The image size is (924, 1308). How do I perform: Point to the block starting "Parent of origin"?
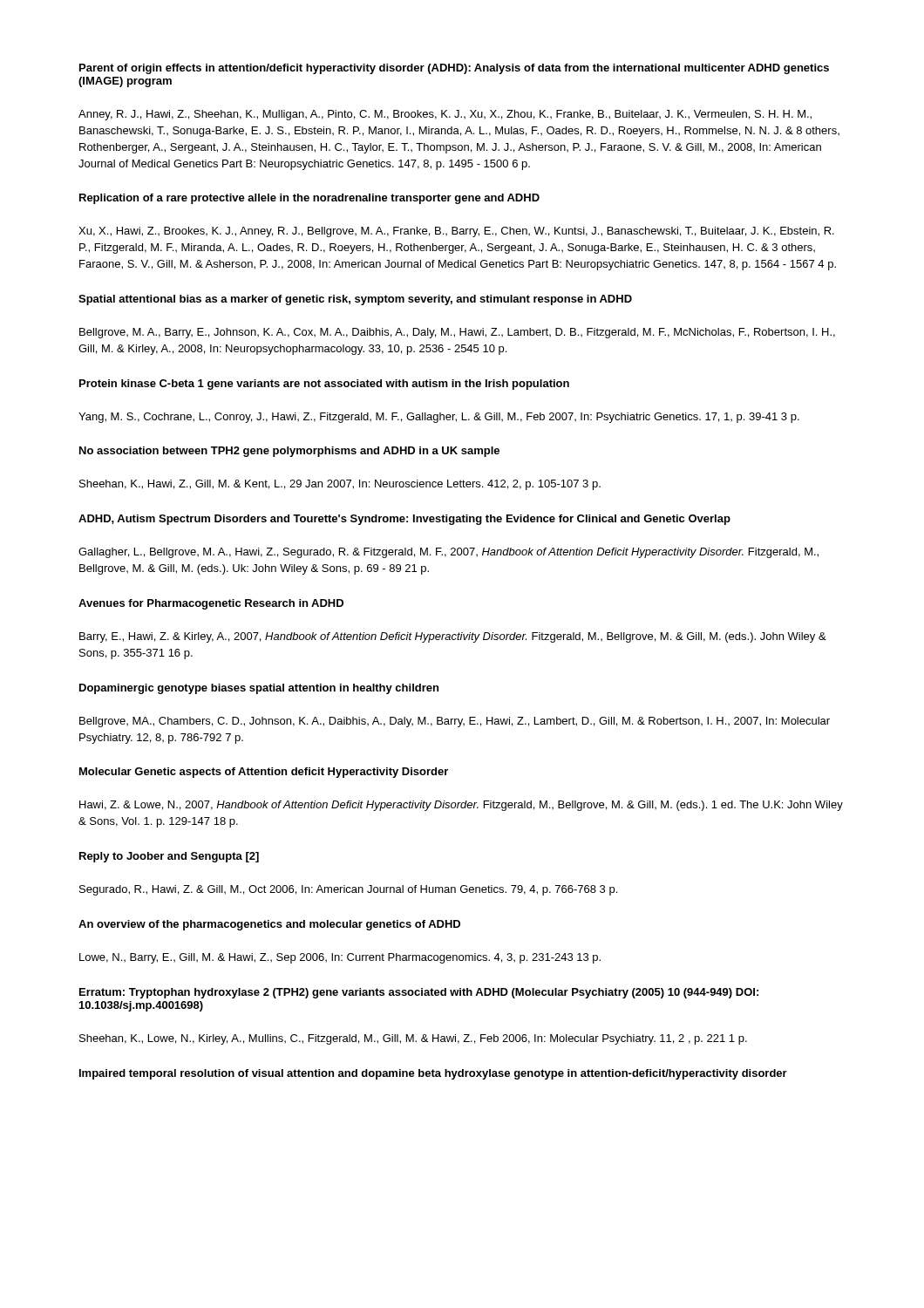[462, 74]
